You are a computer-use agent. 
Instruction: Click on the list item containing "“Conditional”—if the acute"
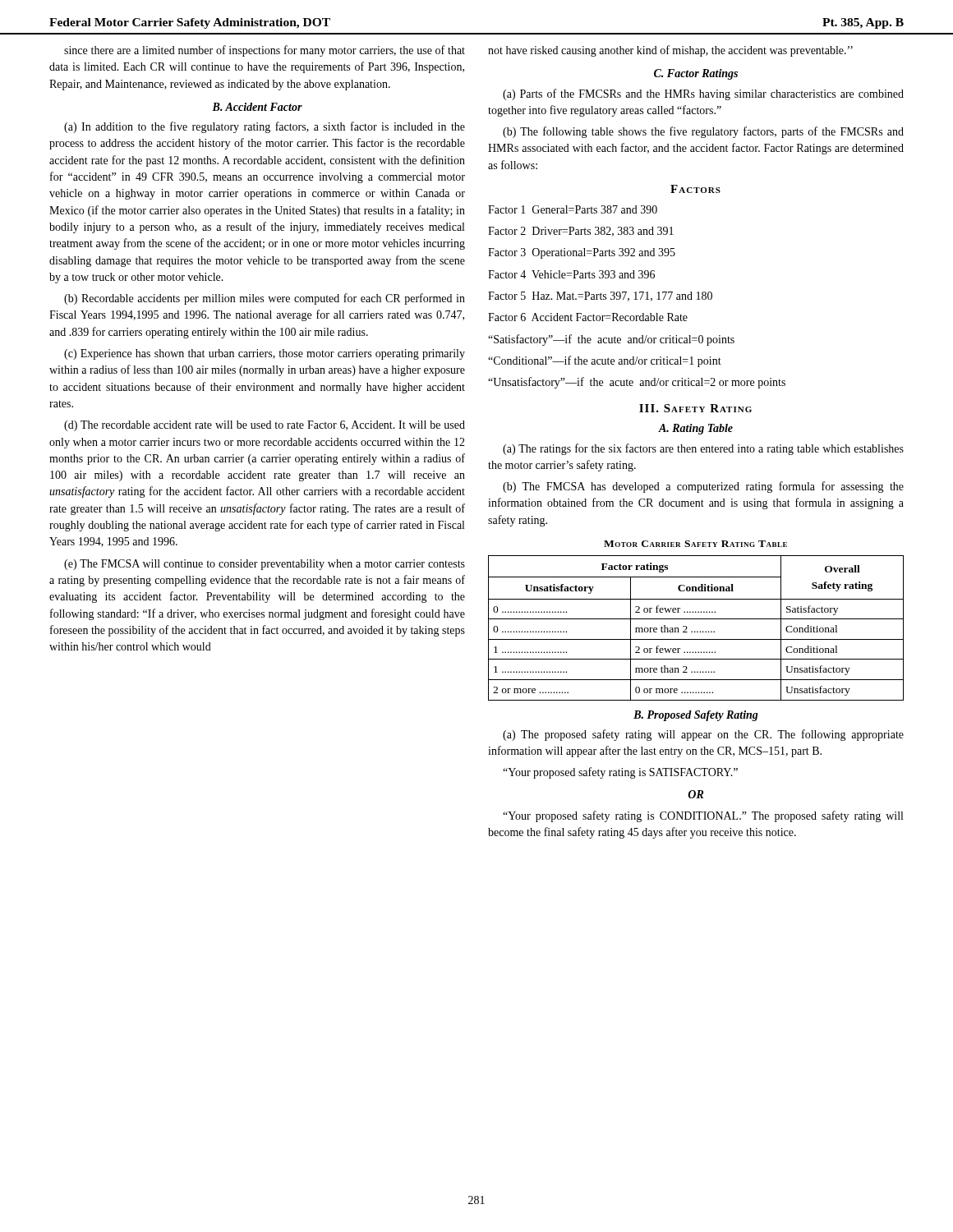click(x=696, y=361)
